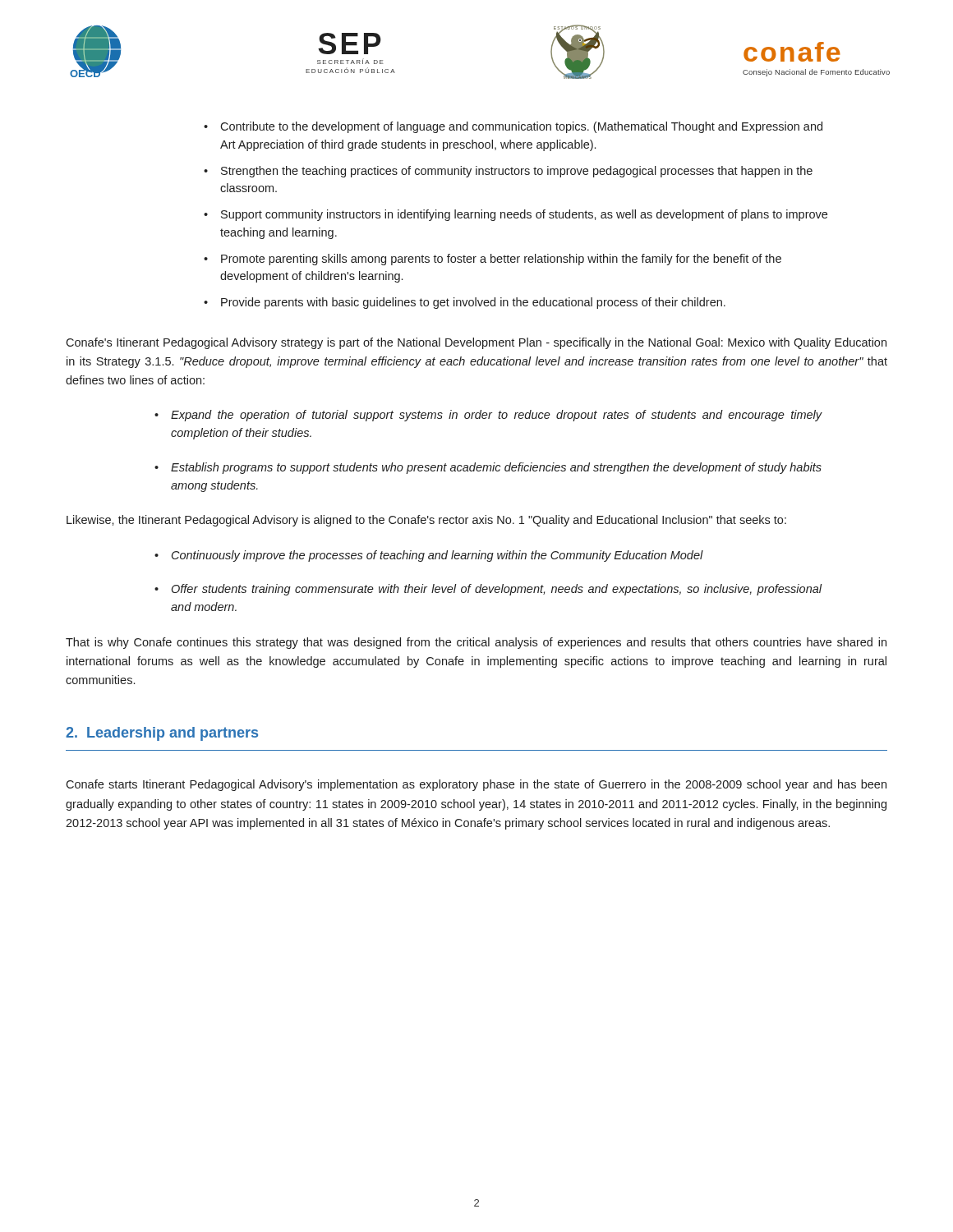Find the block on this page that starts "Offer students training commensurate"
The width and height of the screenshot is (953, 1232).
[496, 598]
